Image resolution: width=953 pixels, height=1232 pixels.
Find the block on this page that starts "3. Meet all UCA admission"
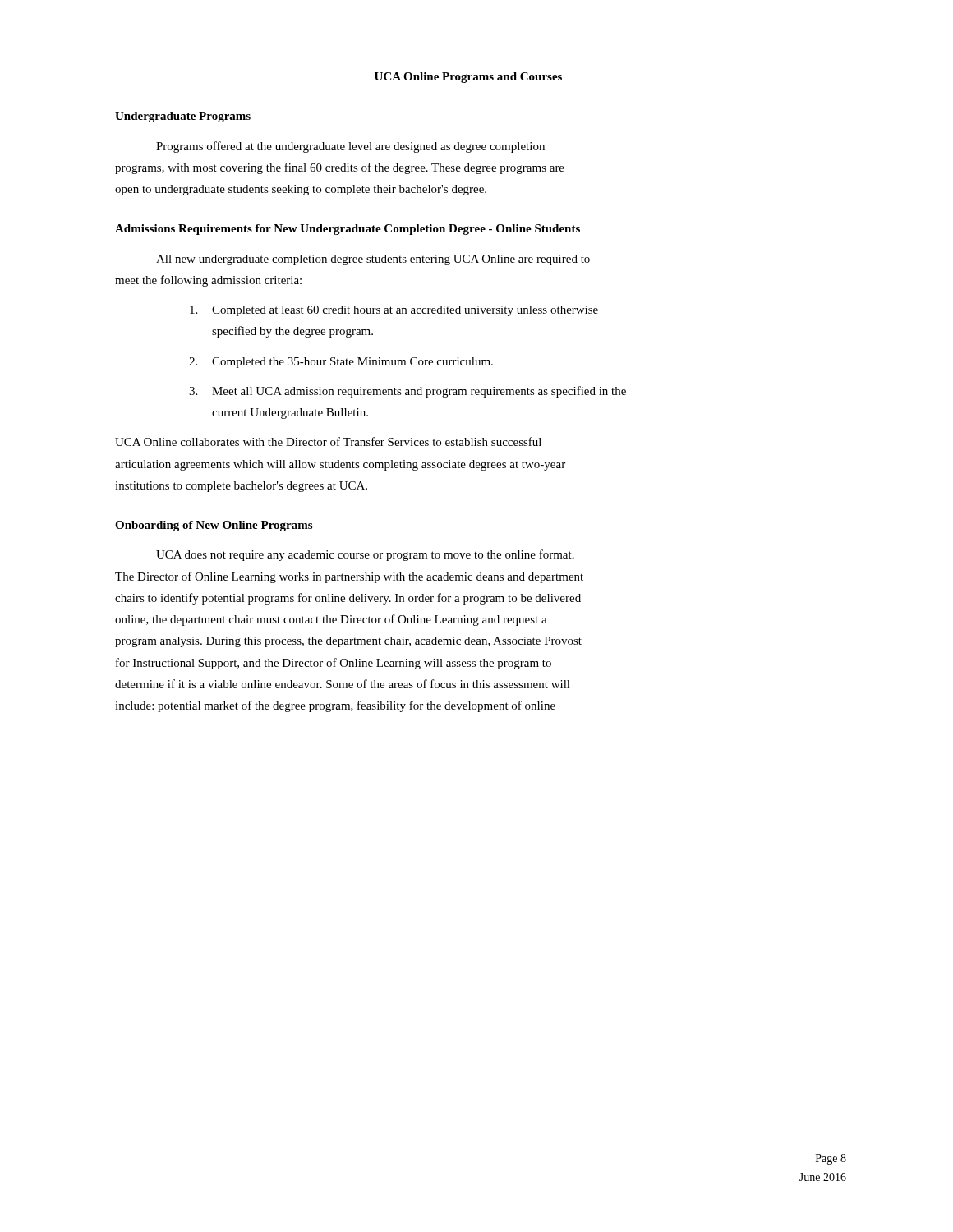pyautogui.click(x=408, y=402)
